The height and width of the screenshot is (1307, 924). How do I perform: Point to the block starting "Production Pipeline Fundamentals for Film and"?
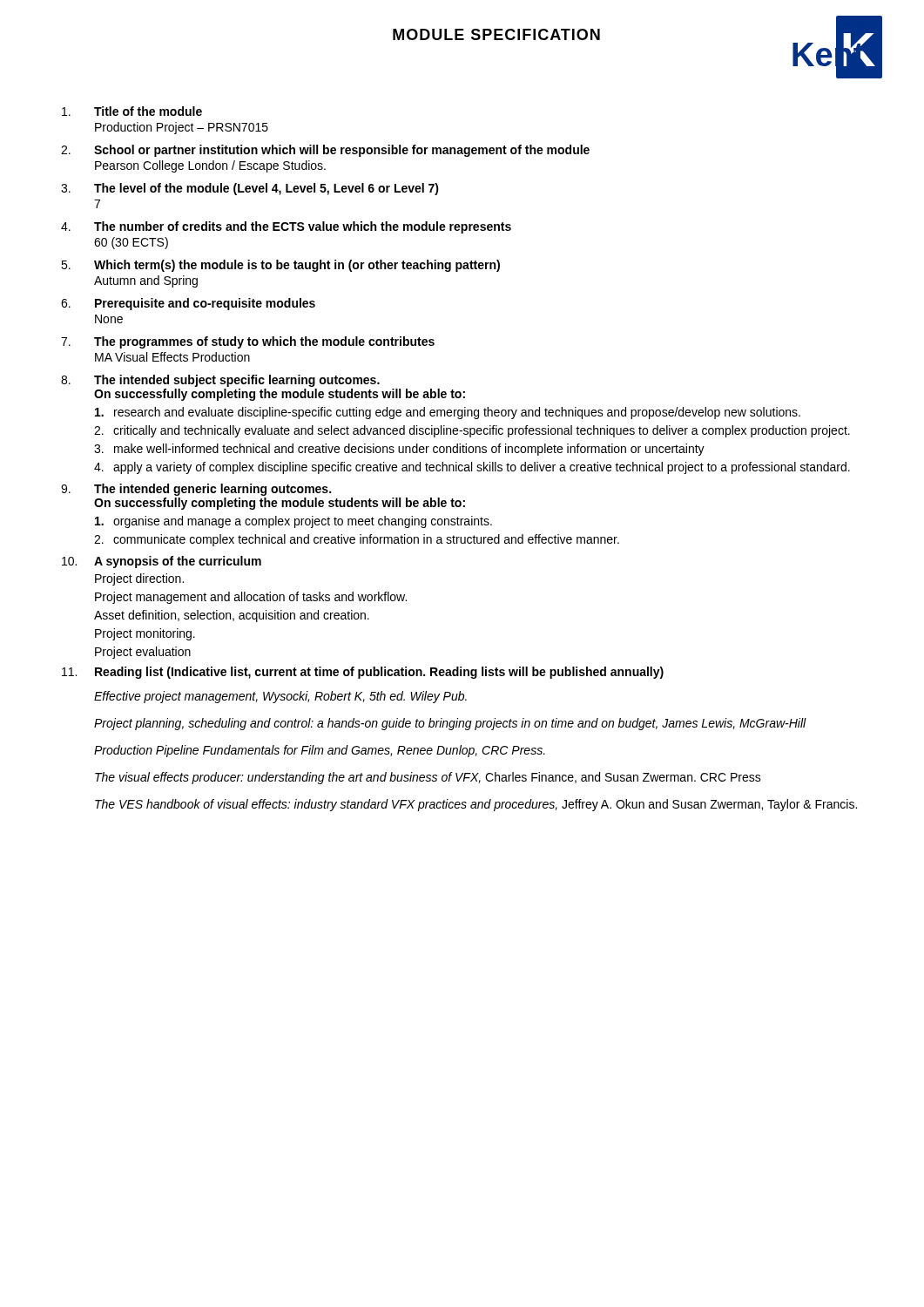(320, 750)
